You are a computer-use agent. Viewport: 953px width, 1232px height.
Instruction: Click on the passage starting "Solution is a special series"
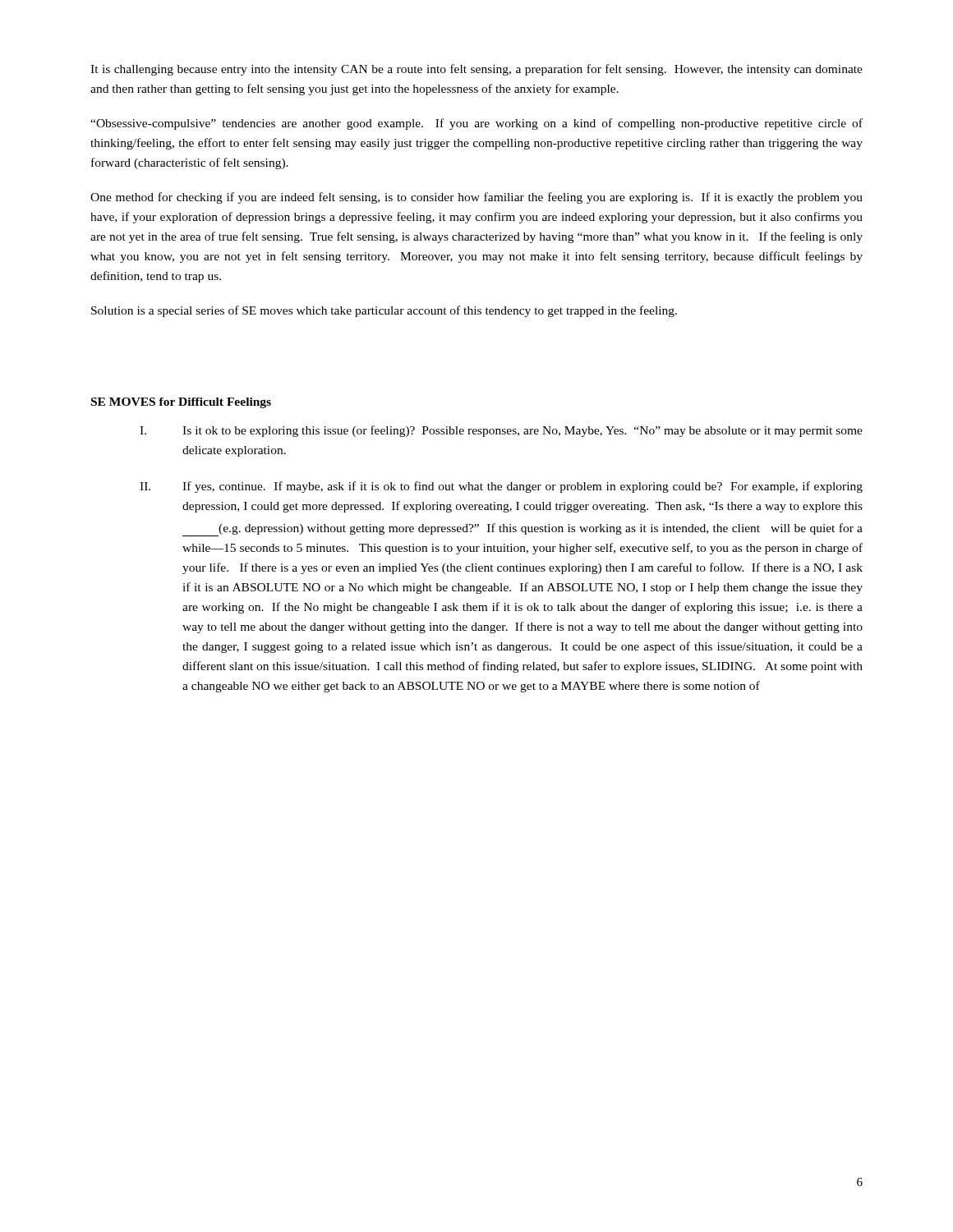pyautogui.click(x=384, y=310)
